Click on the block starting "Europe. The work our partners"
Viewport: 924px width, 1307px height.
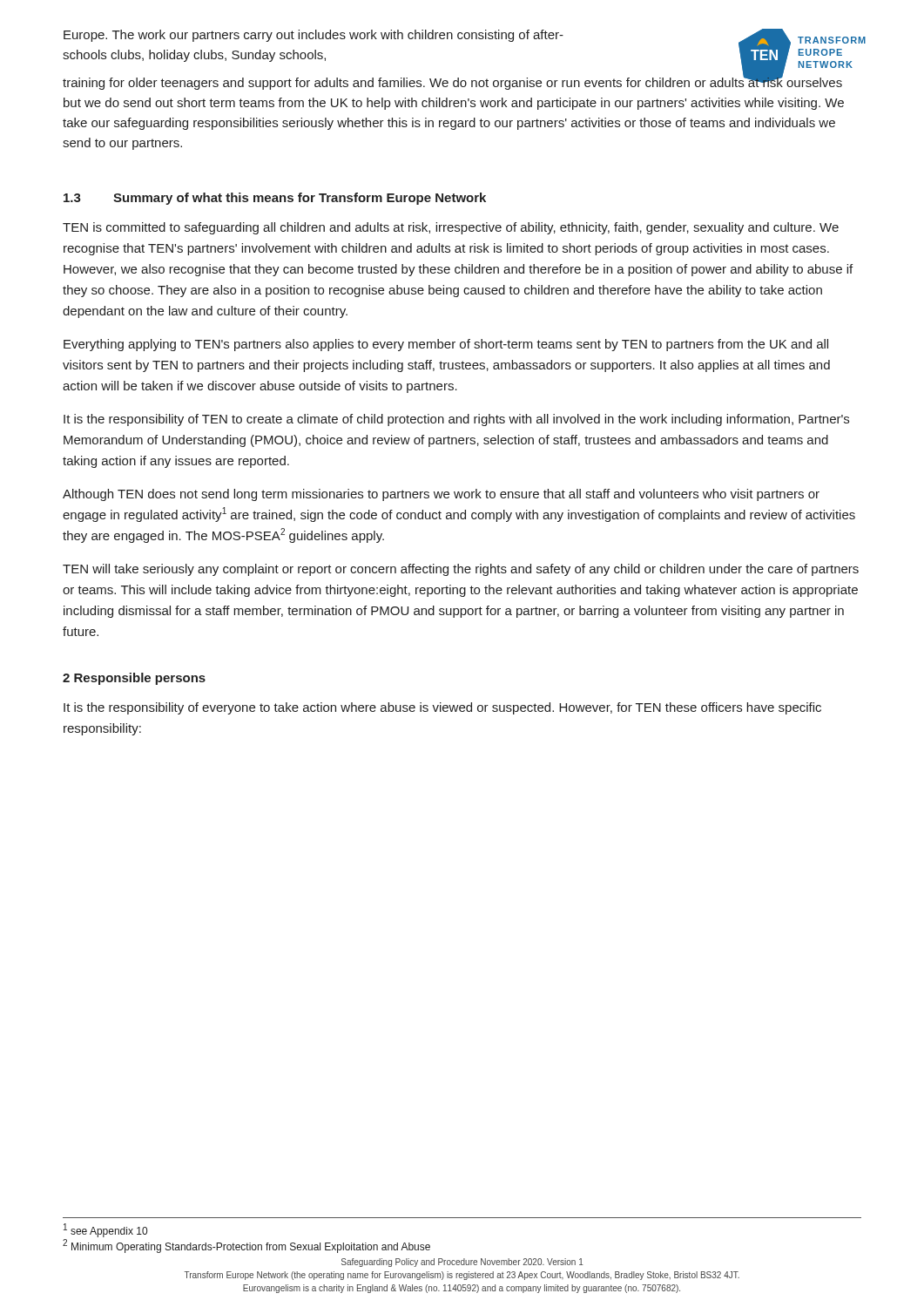point(313,45)
